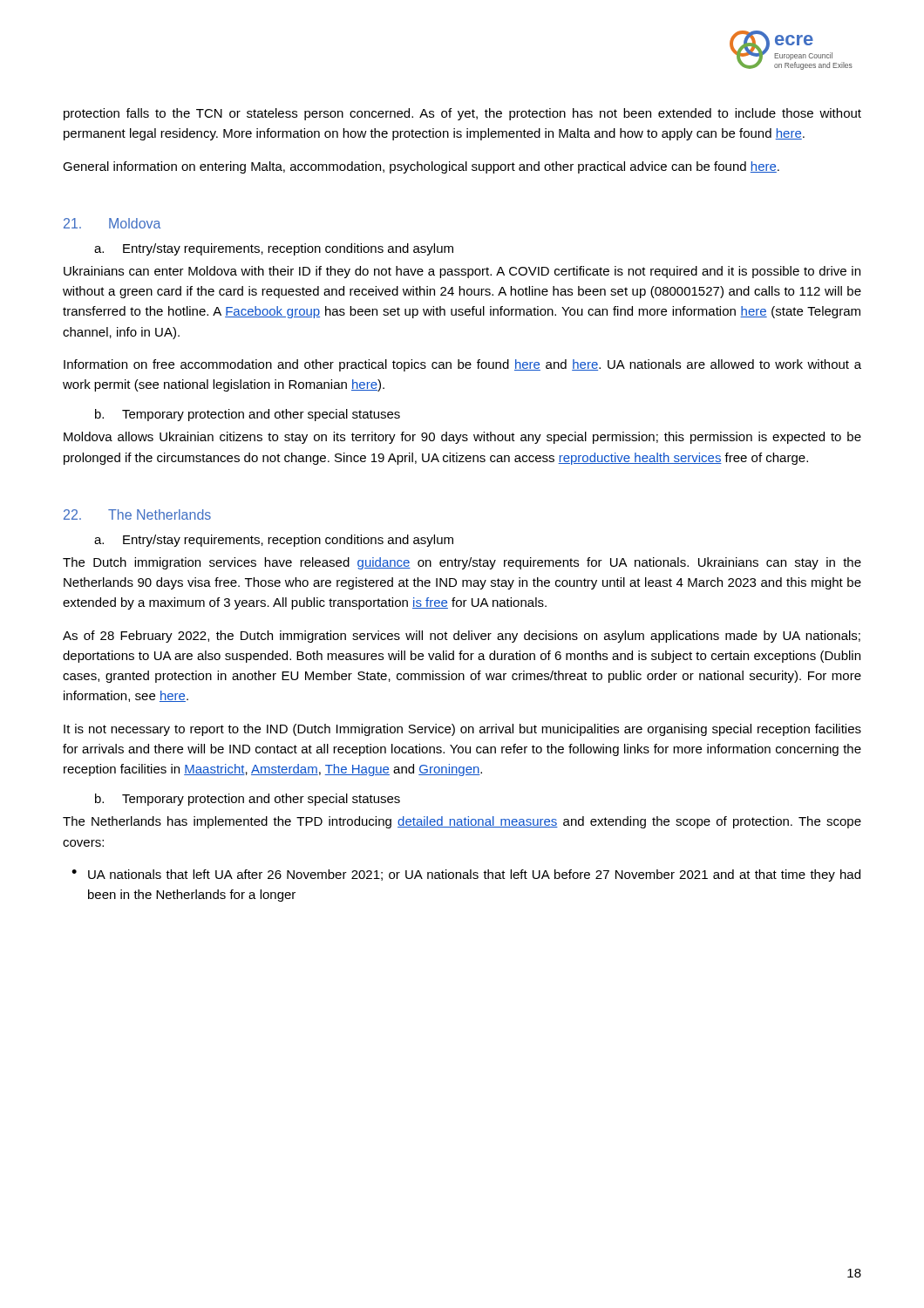Point to "22. The Netherlands"
Screen dimensions: 1308x924
click(x=137, y=515)
